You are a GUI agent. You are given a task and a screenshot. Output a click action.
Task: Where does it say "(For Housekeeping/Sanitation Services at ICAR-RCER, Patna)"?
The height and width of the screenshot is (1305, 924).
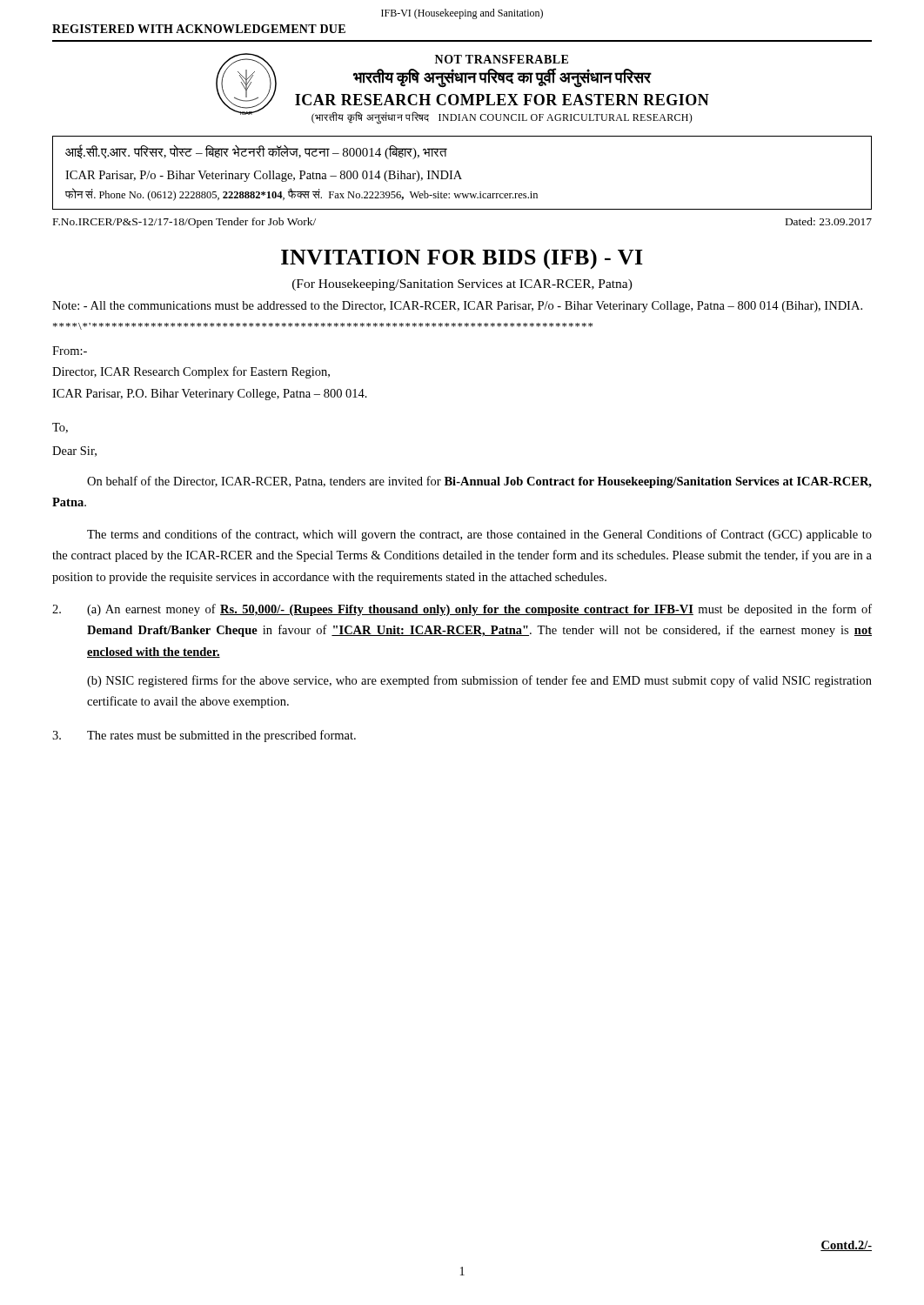click(462, 283)
